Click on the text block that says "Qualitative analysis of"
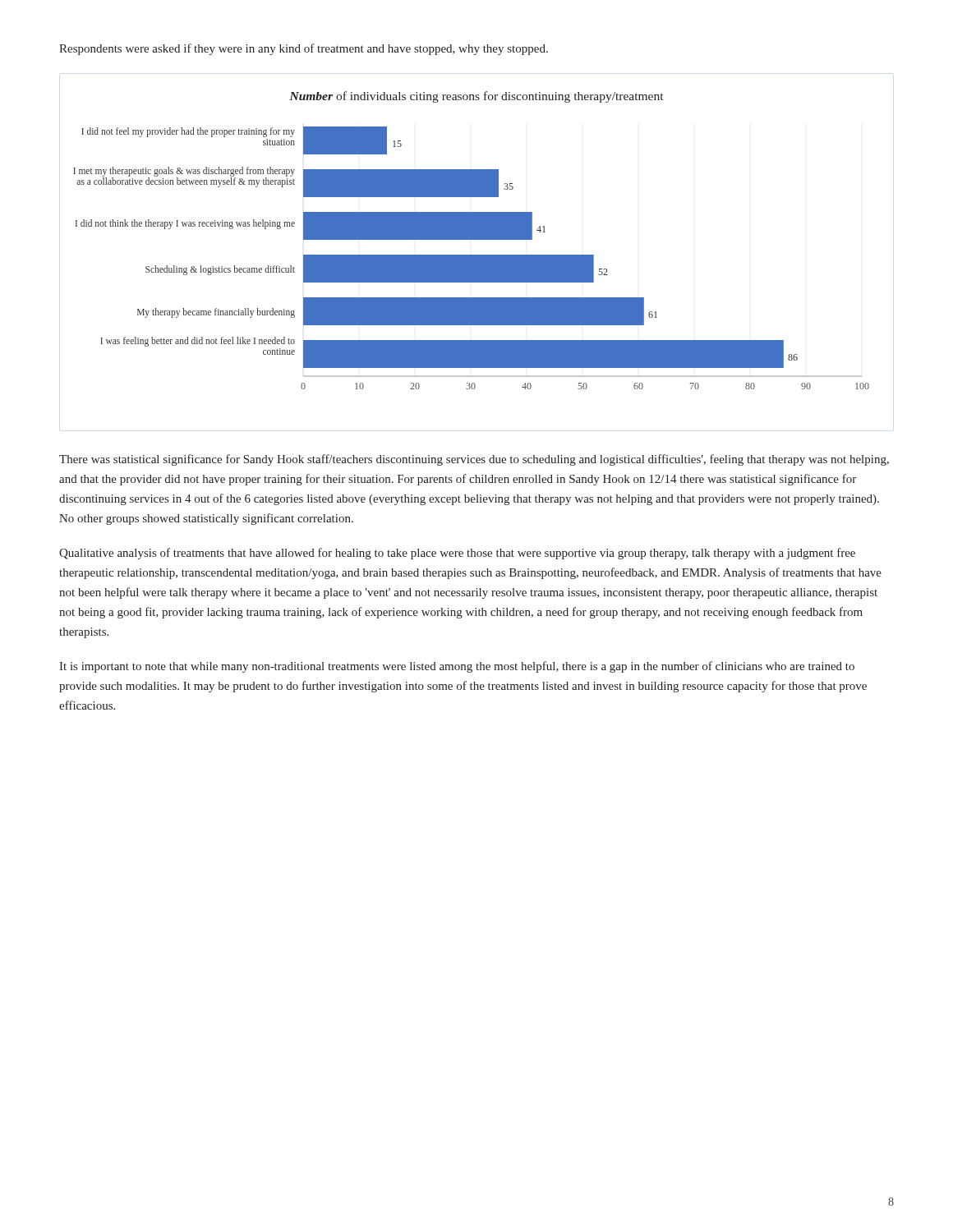This screenshot has height=1232, width=953. pos(470,592)
